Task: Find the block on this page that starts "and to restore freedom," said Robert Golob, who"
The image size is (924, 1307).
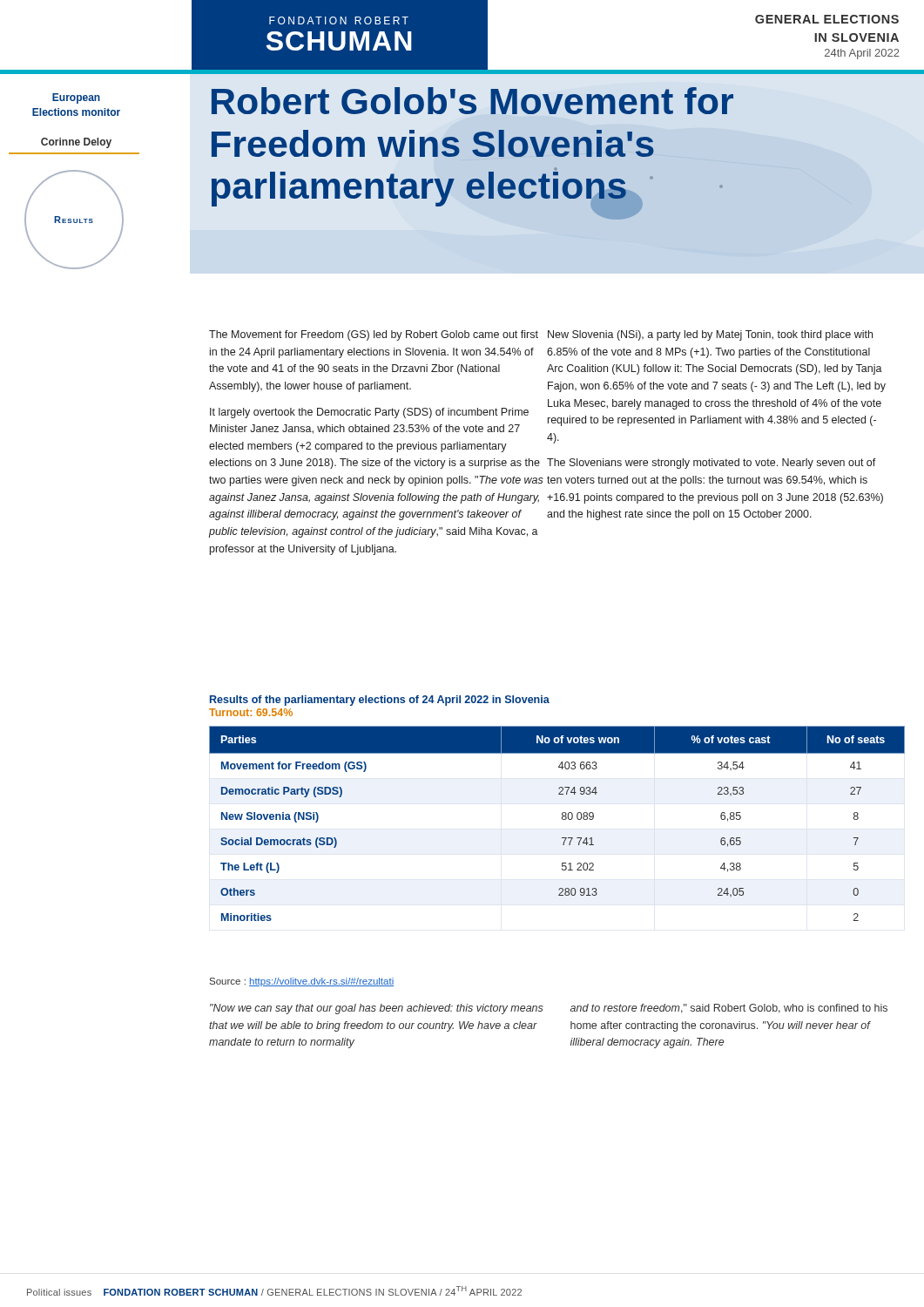Action: [x=729, y=1025]
